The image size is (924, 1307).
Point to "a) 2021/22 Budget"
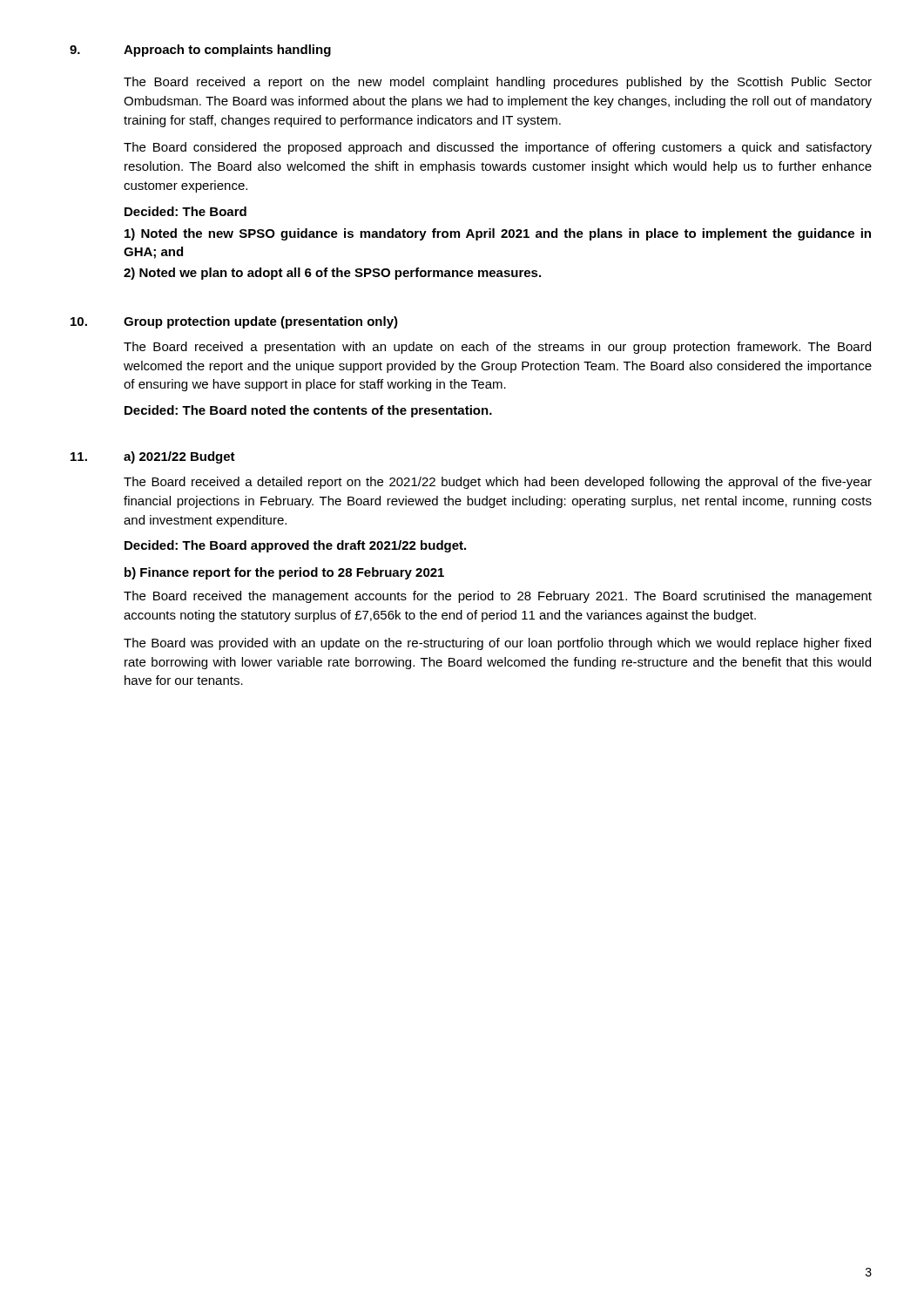(179, 456)
